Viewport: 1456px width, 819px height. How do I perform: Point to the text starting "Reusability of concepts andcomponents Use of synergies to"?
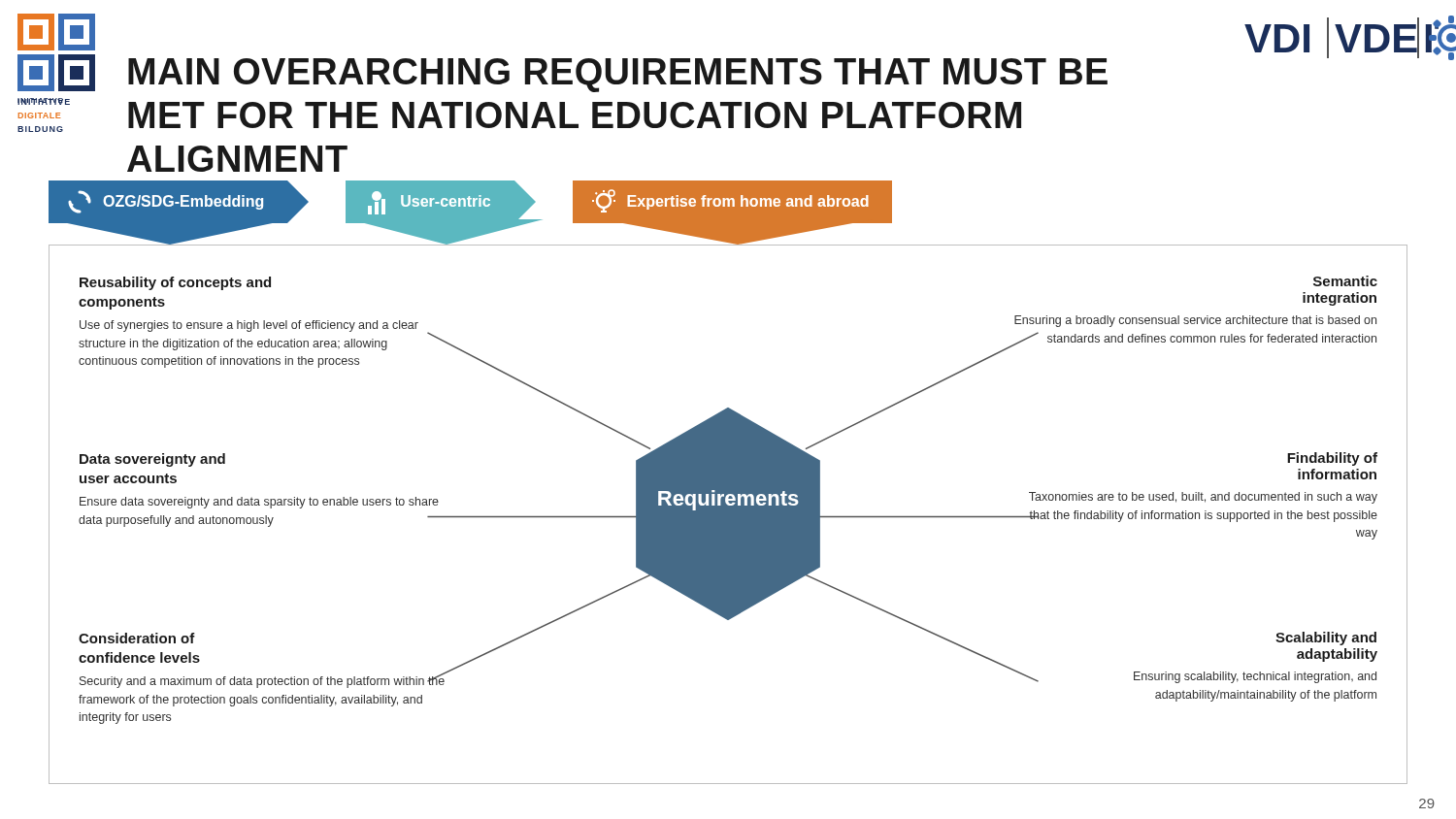(x=263, y=321)
